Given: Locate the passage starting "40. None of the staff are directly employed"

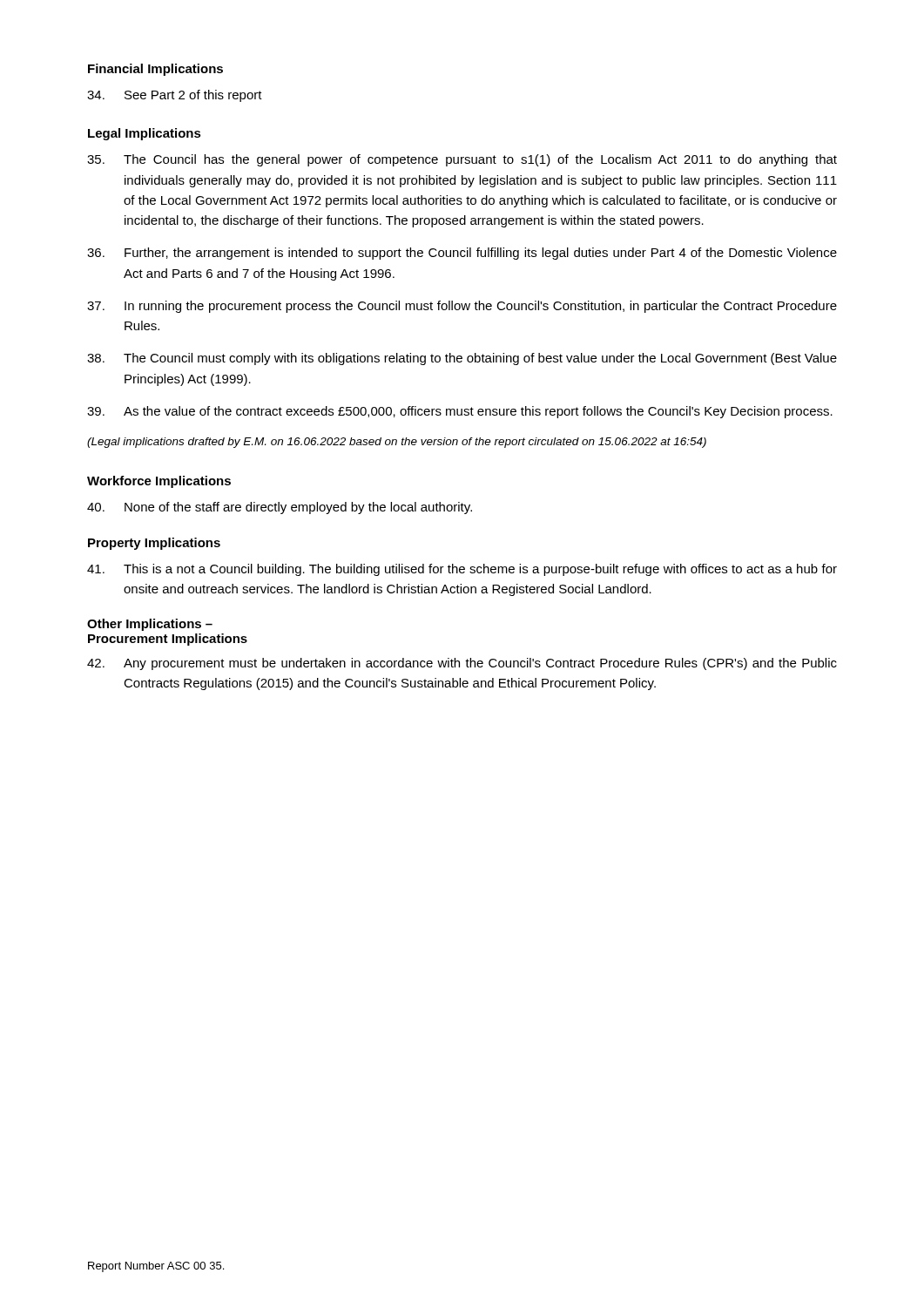Looking at the screenshot, I should coord(462,507).
